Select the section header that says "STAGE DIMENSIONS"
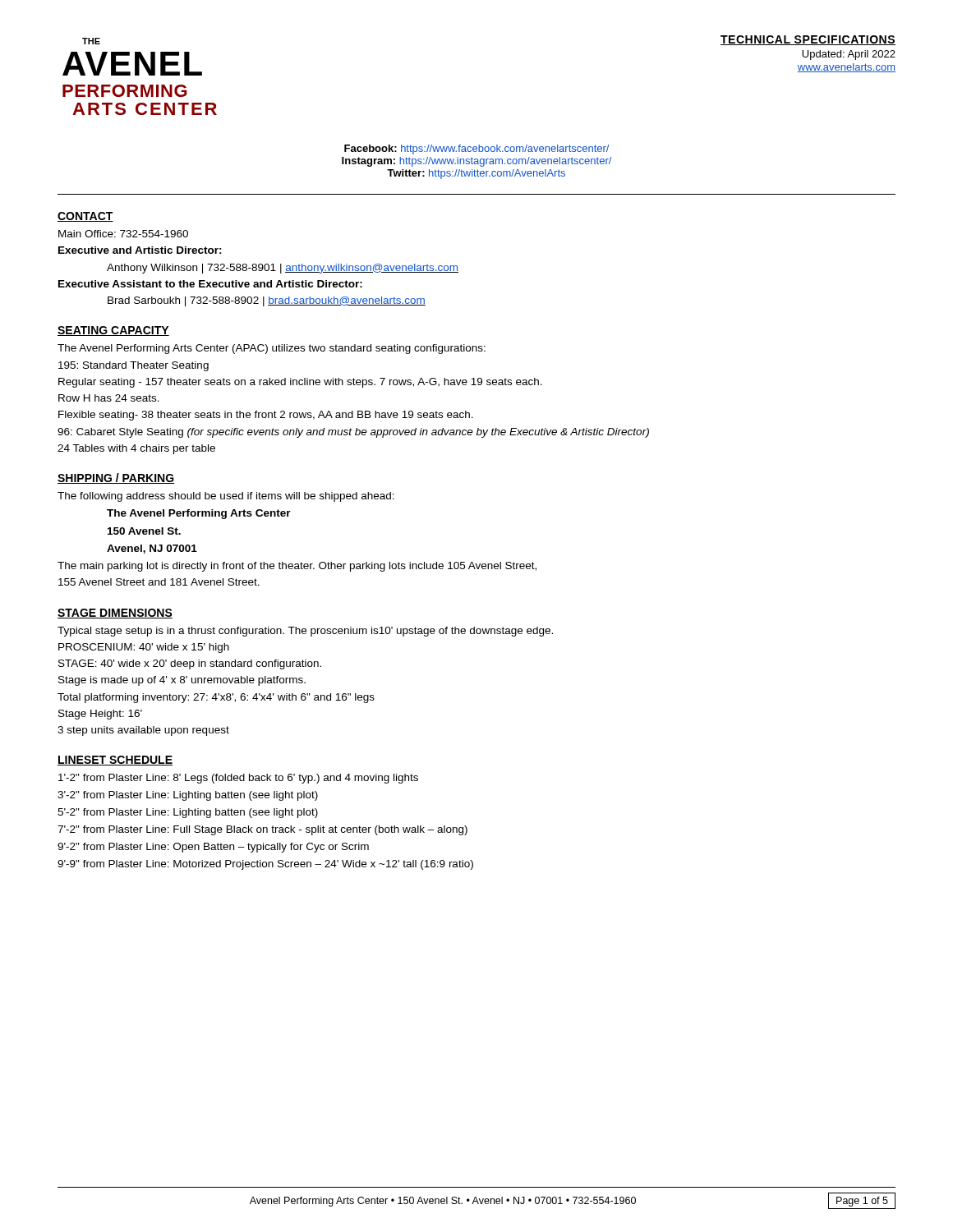Viewport: 953px width, 1232px height. coord(115,612)
